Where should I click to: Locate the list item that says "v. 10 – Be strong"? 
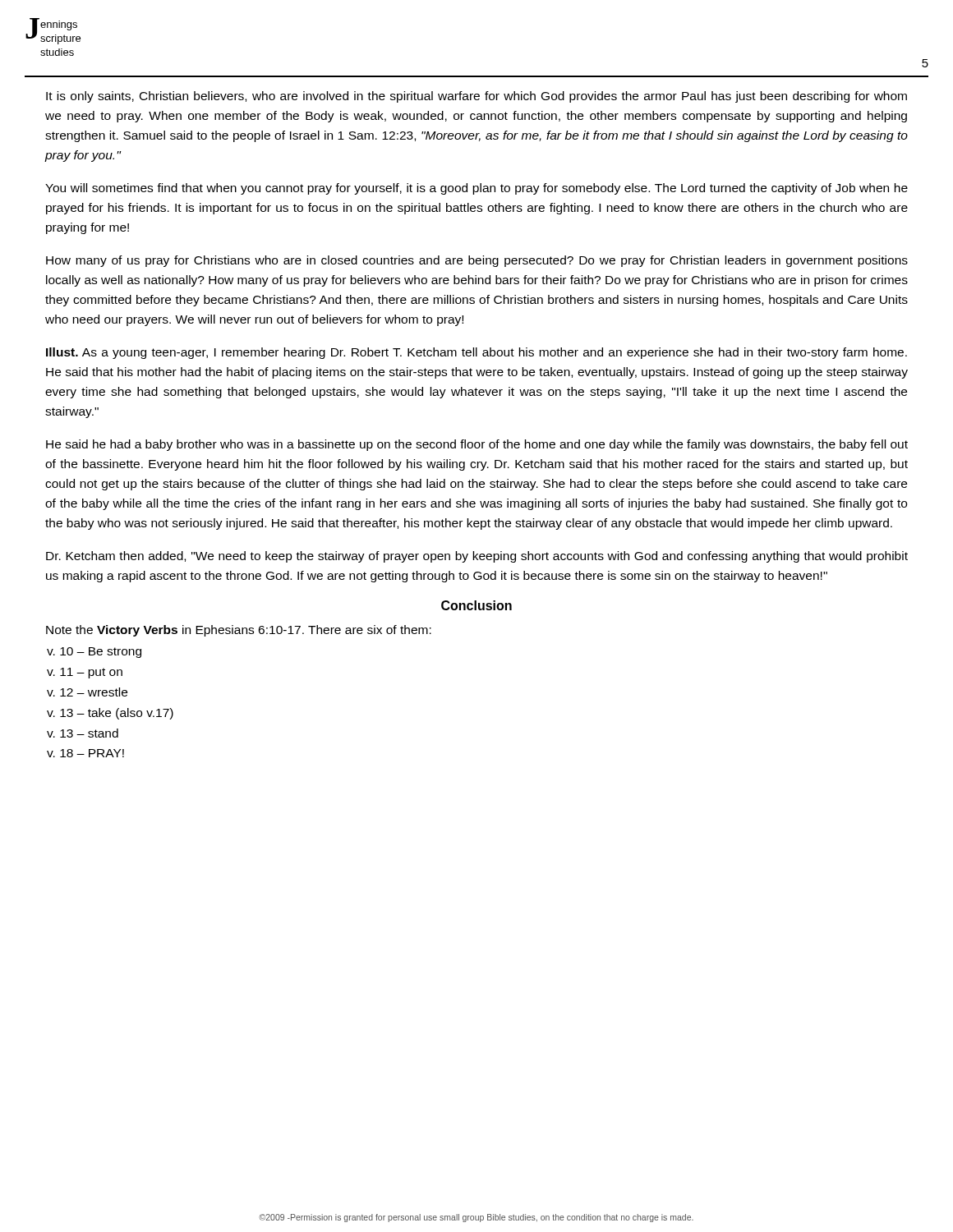tap(94, 651)
